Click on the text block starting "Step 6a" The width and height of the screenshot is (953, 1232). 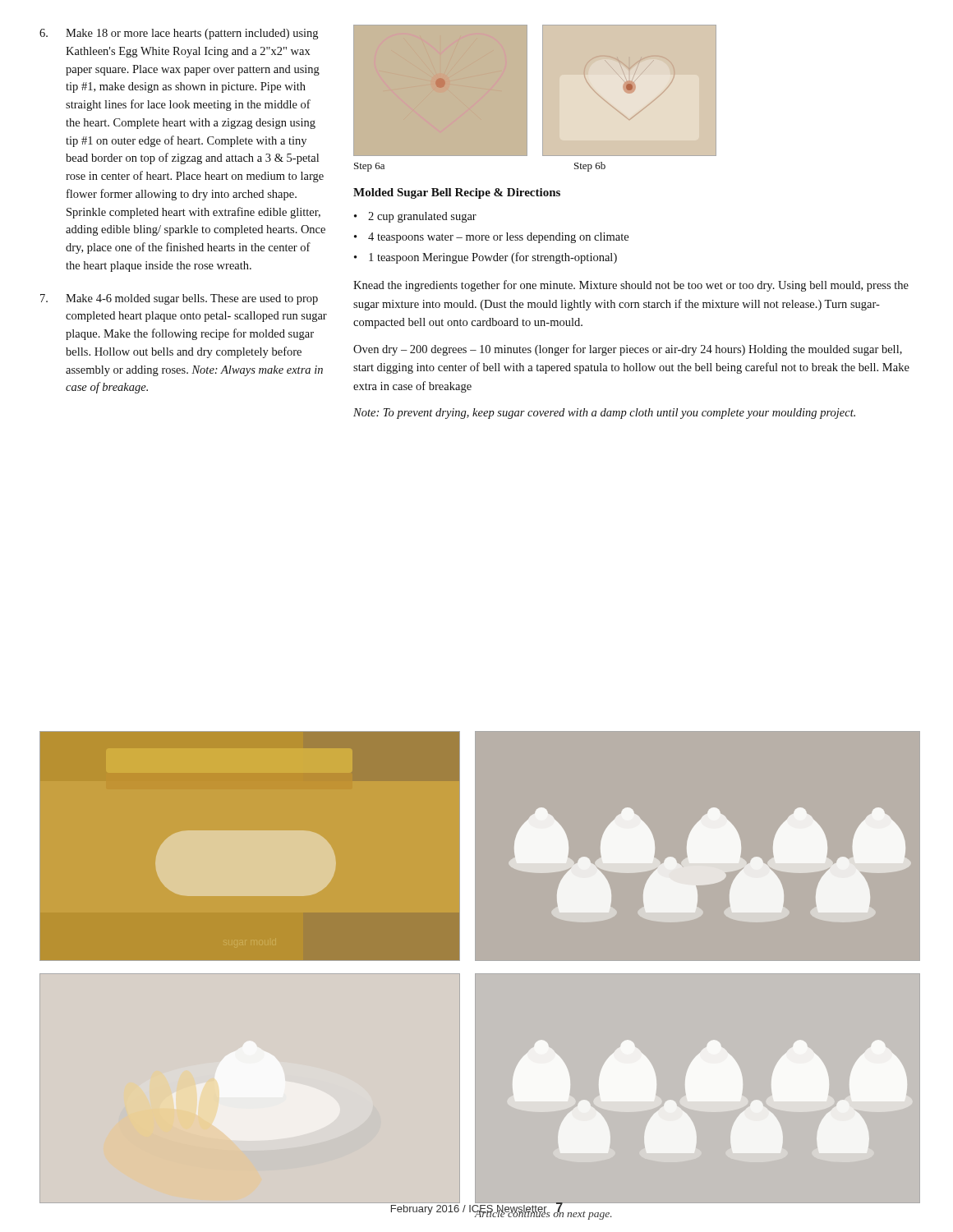pos(369,165)
